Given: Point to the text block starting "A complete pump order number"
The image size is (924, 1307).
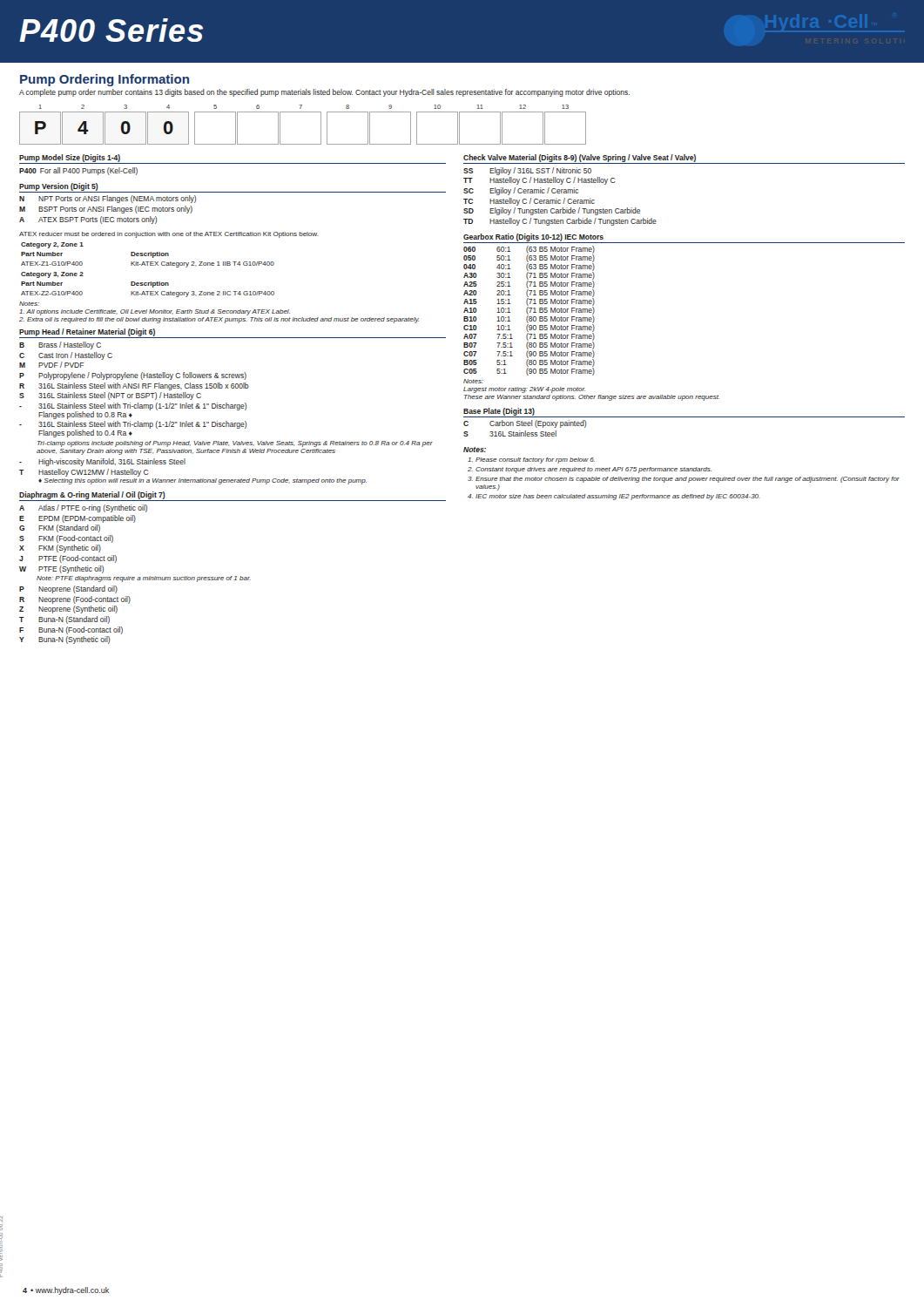Looking at the screenshot, I should [x=325, y=92].
